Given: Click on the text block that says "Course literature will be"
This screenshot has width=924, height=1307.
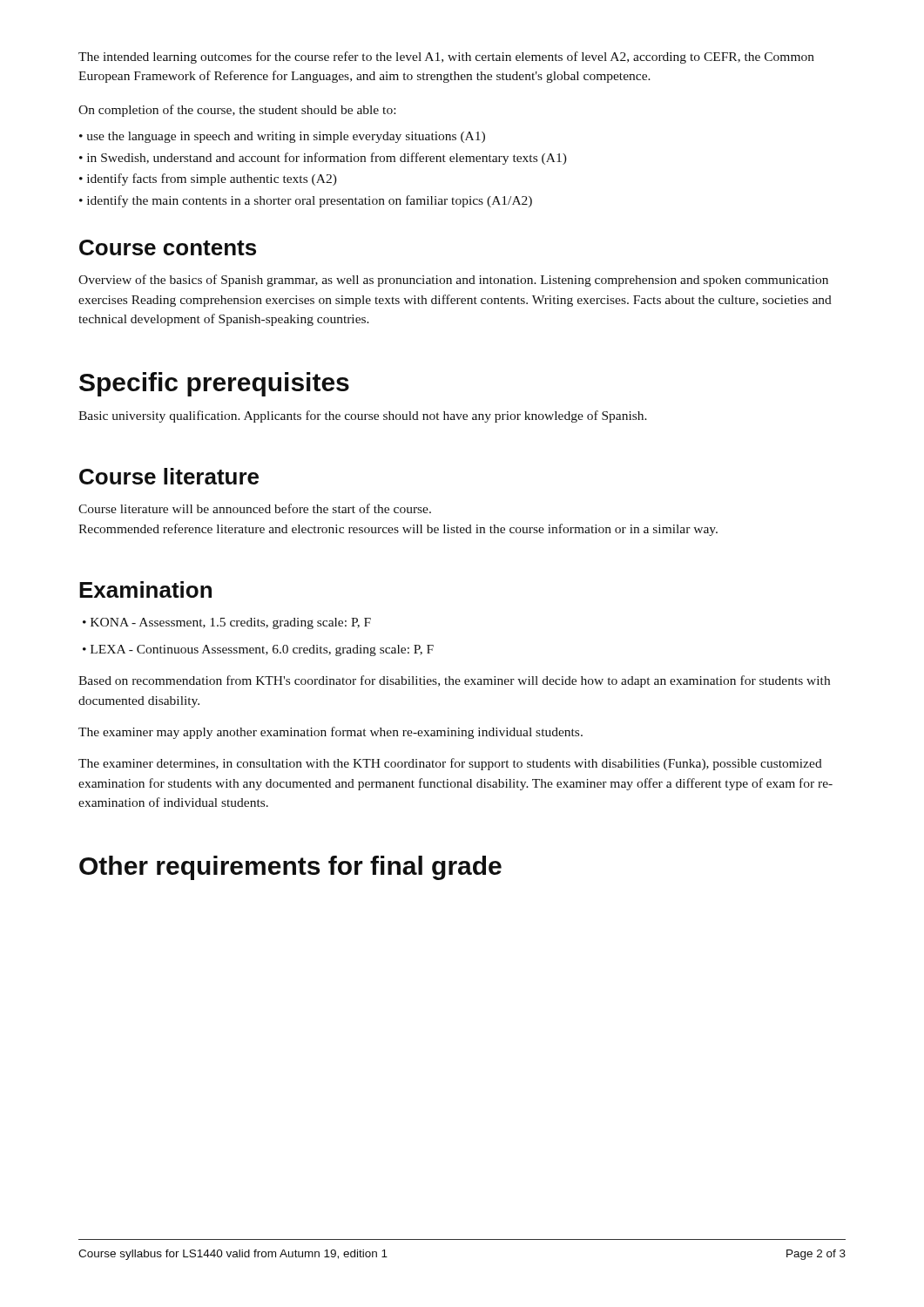Looking at the screenshot, I should tap(398, 518).
